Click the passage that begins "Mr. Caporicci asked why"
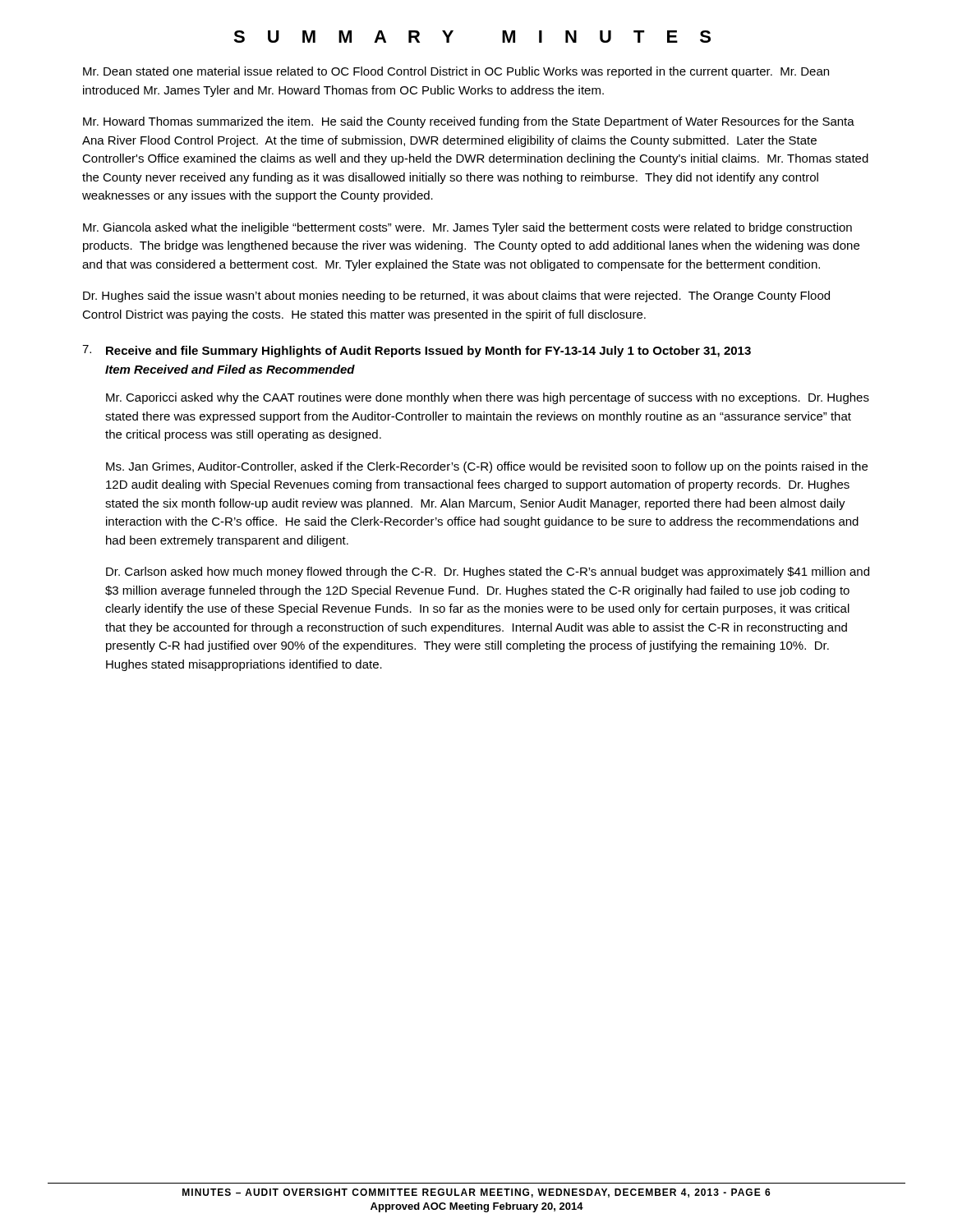Viewport: 953px width, 1232px height. point(487,416)
